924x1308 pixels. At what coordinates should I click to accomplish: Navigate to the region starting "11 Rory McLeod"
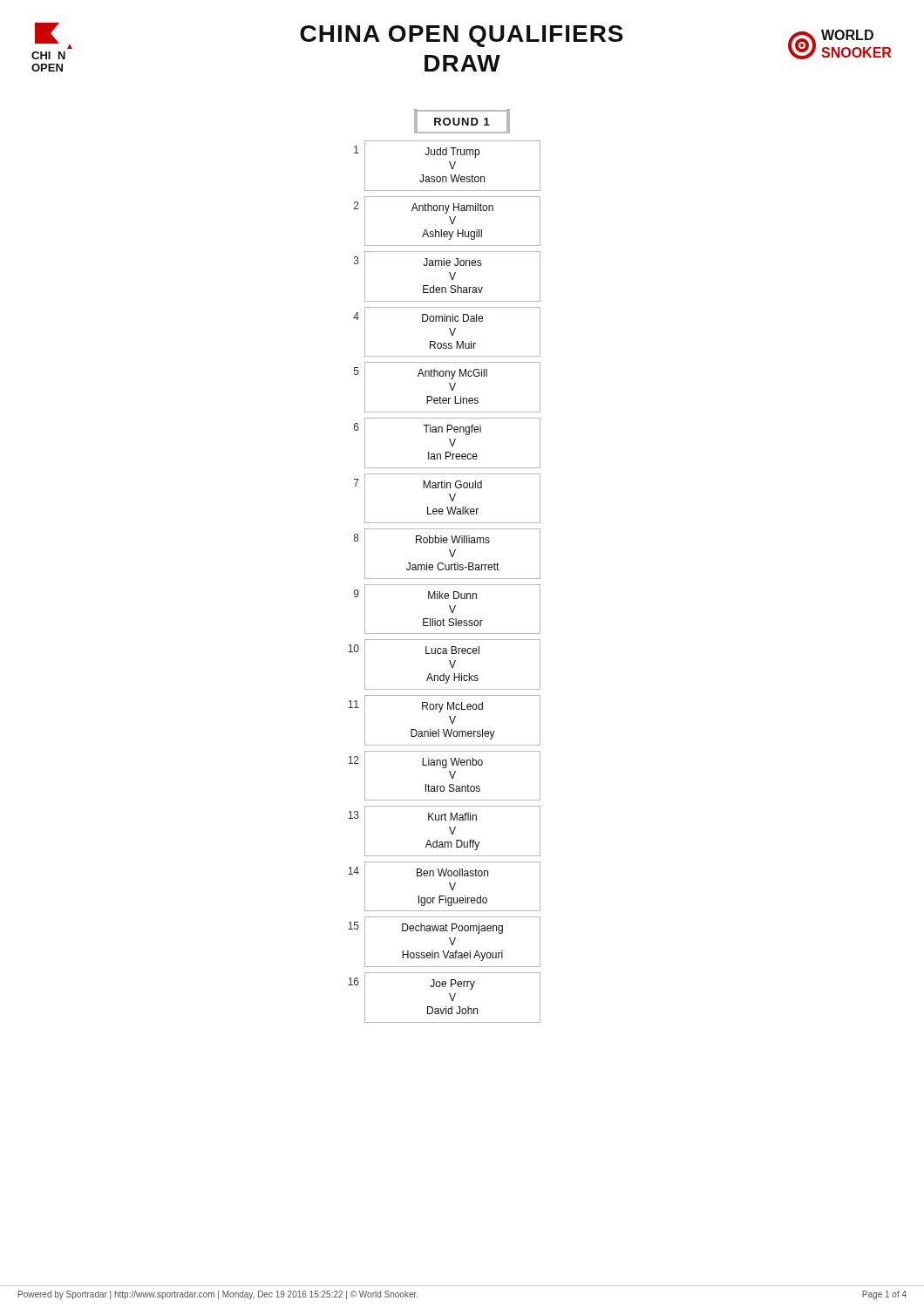point(440,720)
